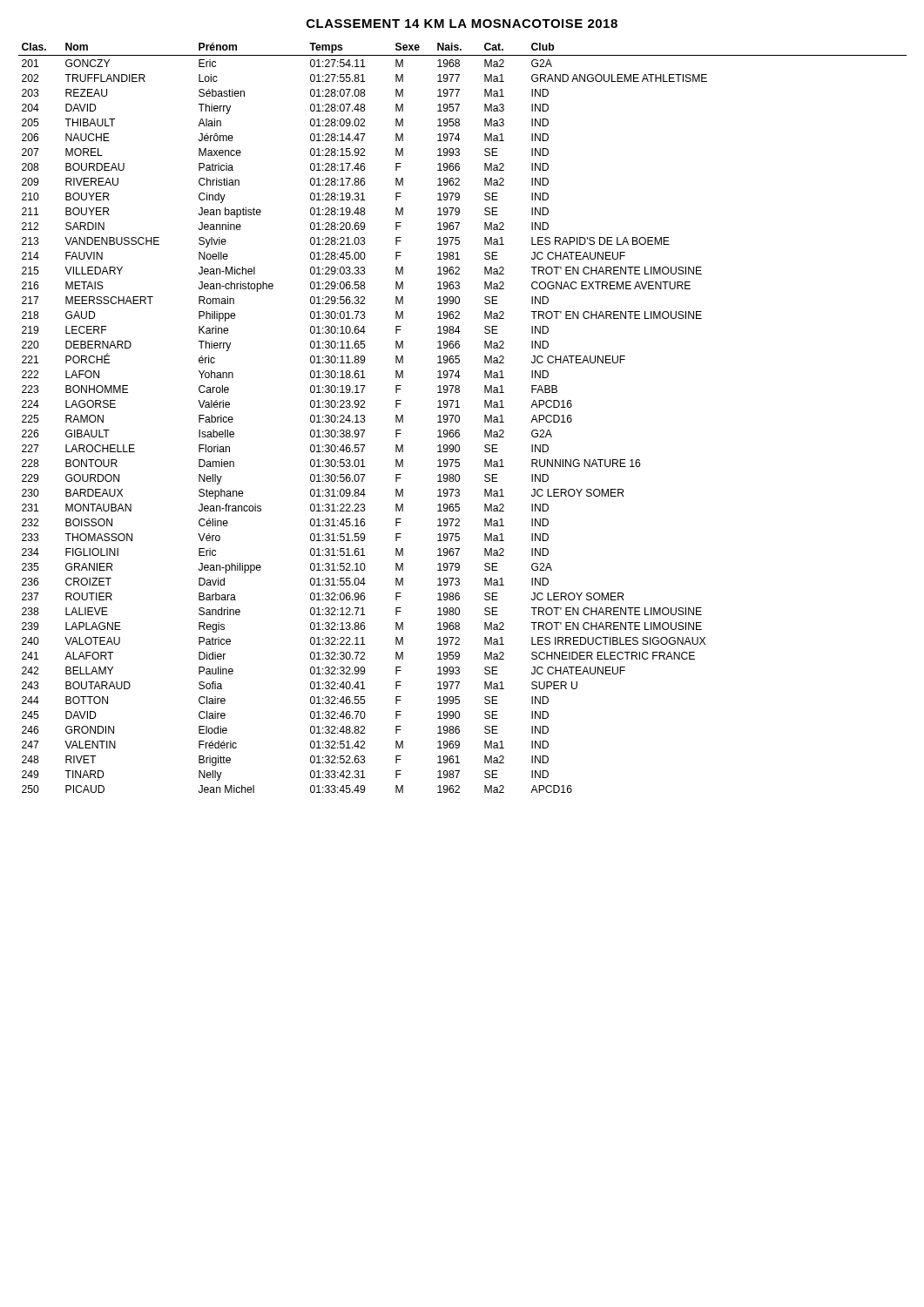The image size is (924, 1307).
Task: Find the table that mentions "JC LEROY SOMER"
Action: [x=462, y=418]
